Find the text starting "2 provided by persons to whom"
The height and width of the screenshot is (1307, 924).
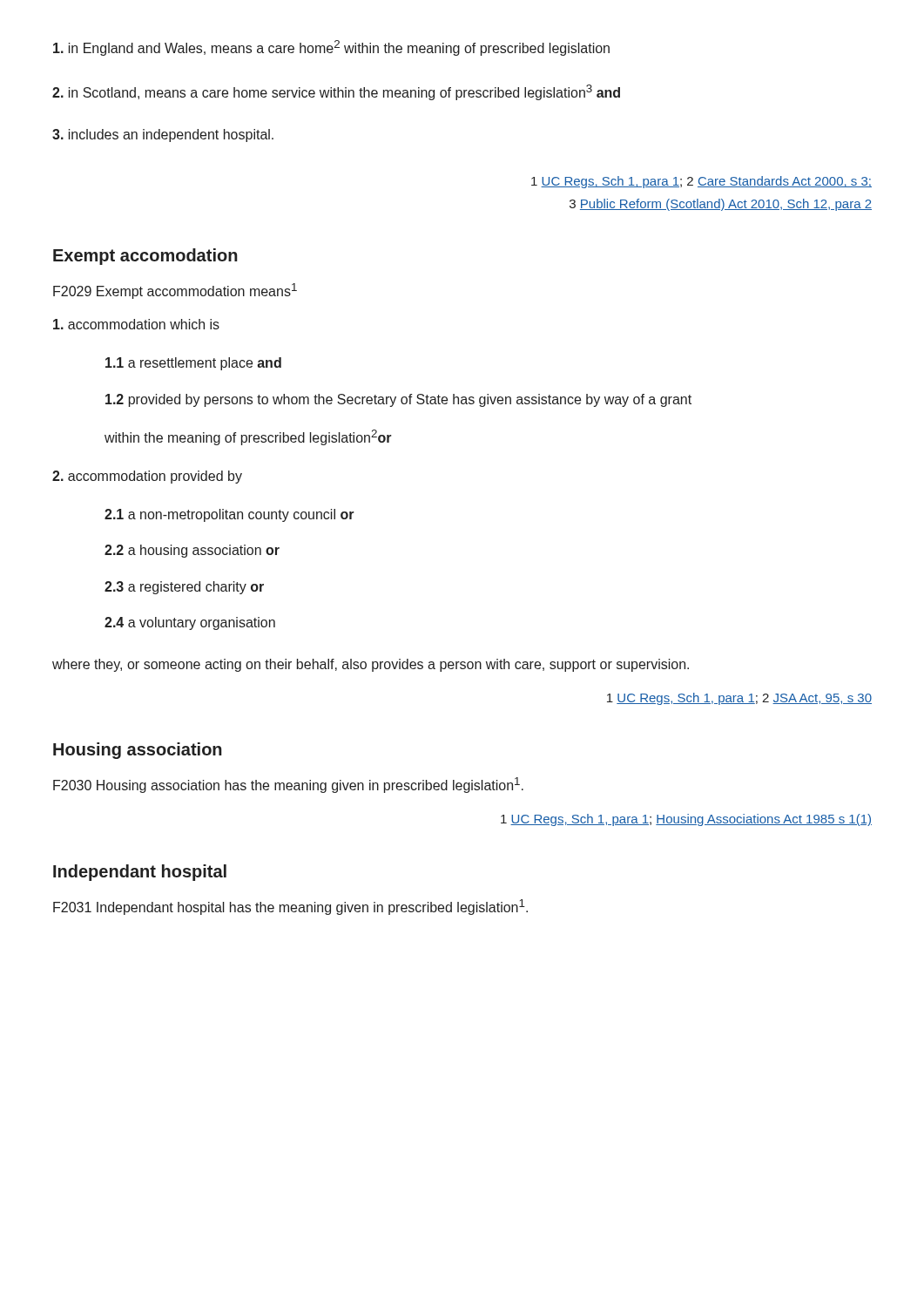pyautogui.click(x=398, y=399)
